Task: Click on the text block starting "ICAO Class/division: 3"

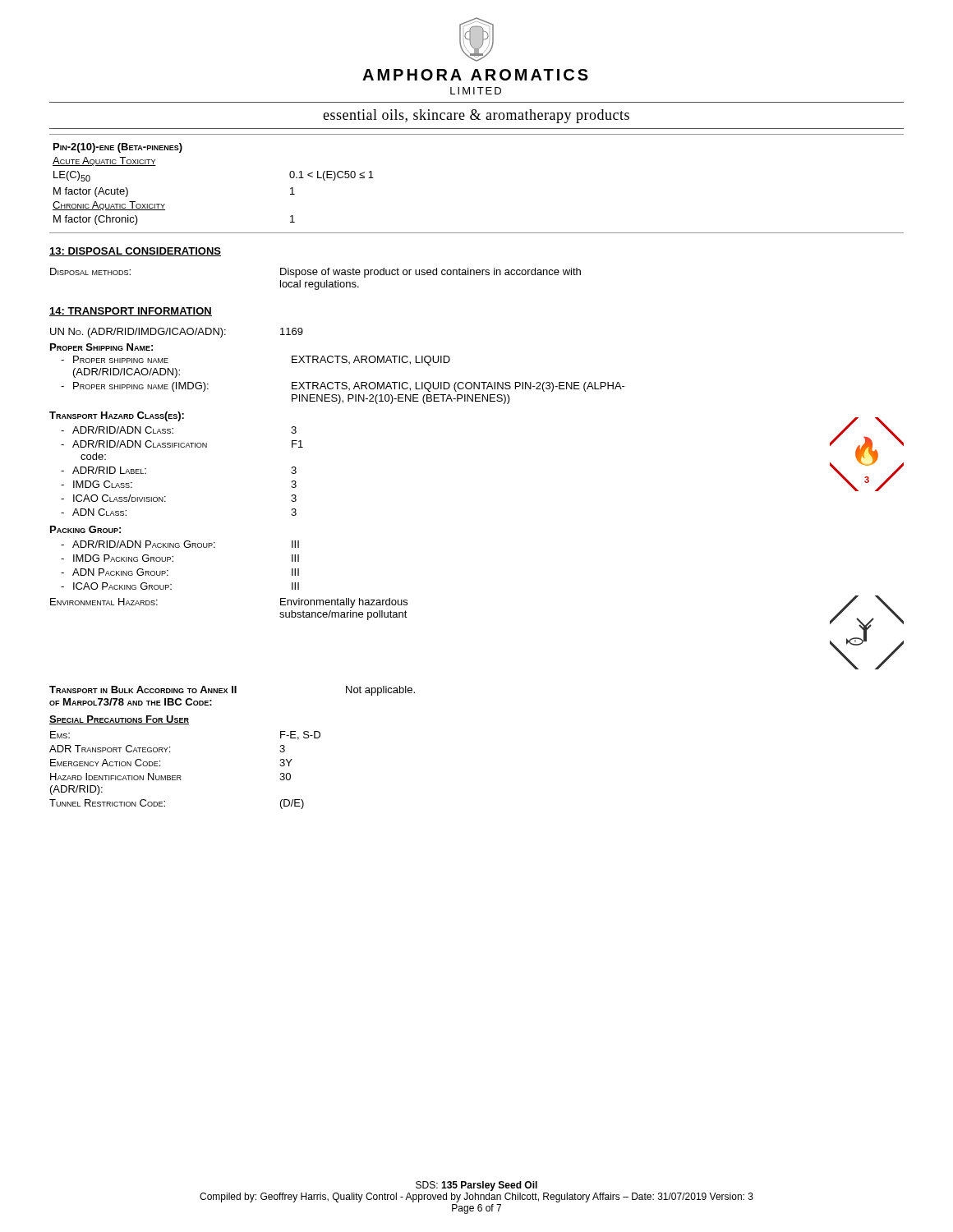Action: click(x=122, y=498)
